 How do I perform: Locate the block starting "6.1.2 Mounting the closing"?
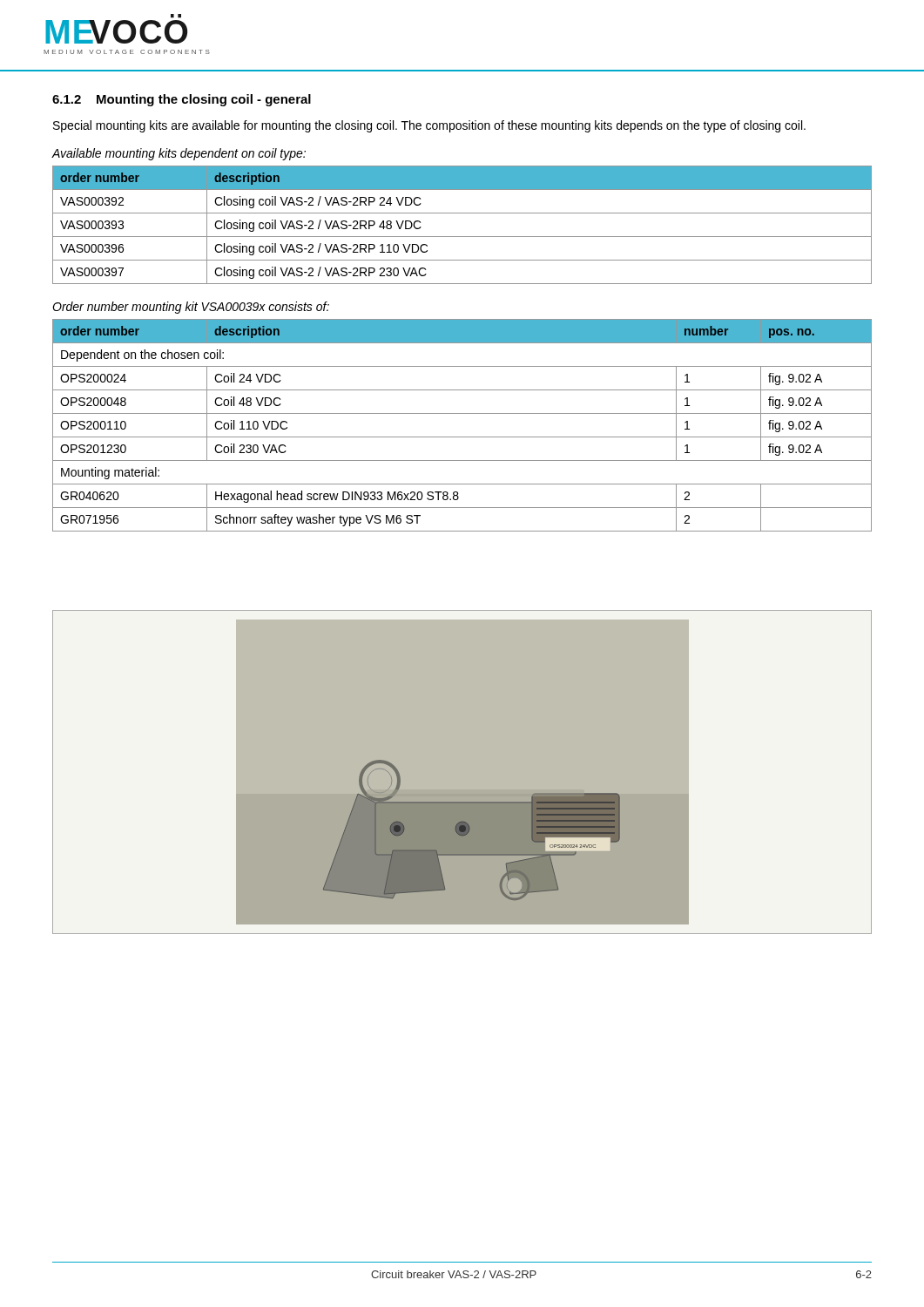(x=182, y=99)
